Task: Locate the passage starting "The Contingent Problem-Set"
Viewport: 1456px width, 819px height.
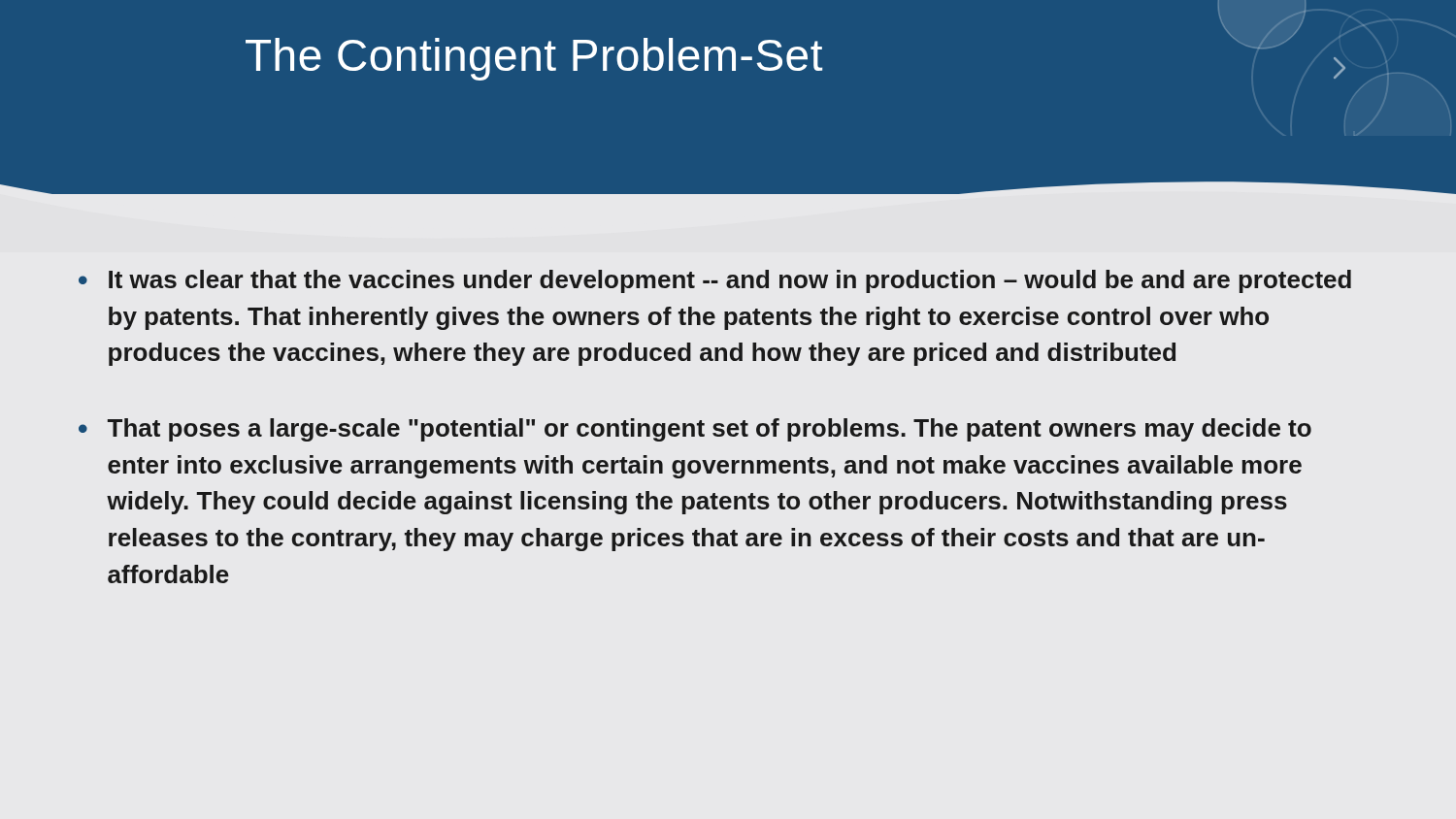Action: [x=534, y=55]
